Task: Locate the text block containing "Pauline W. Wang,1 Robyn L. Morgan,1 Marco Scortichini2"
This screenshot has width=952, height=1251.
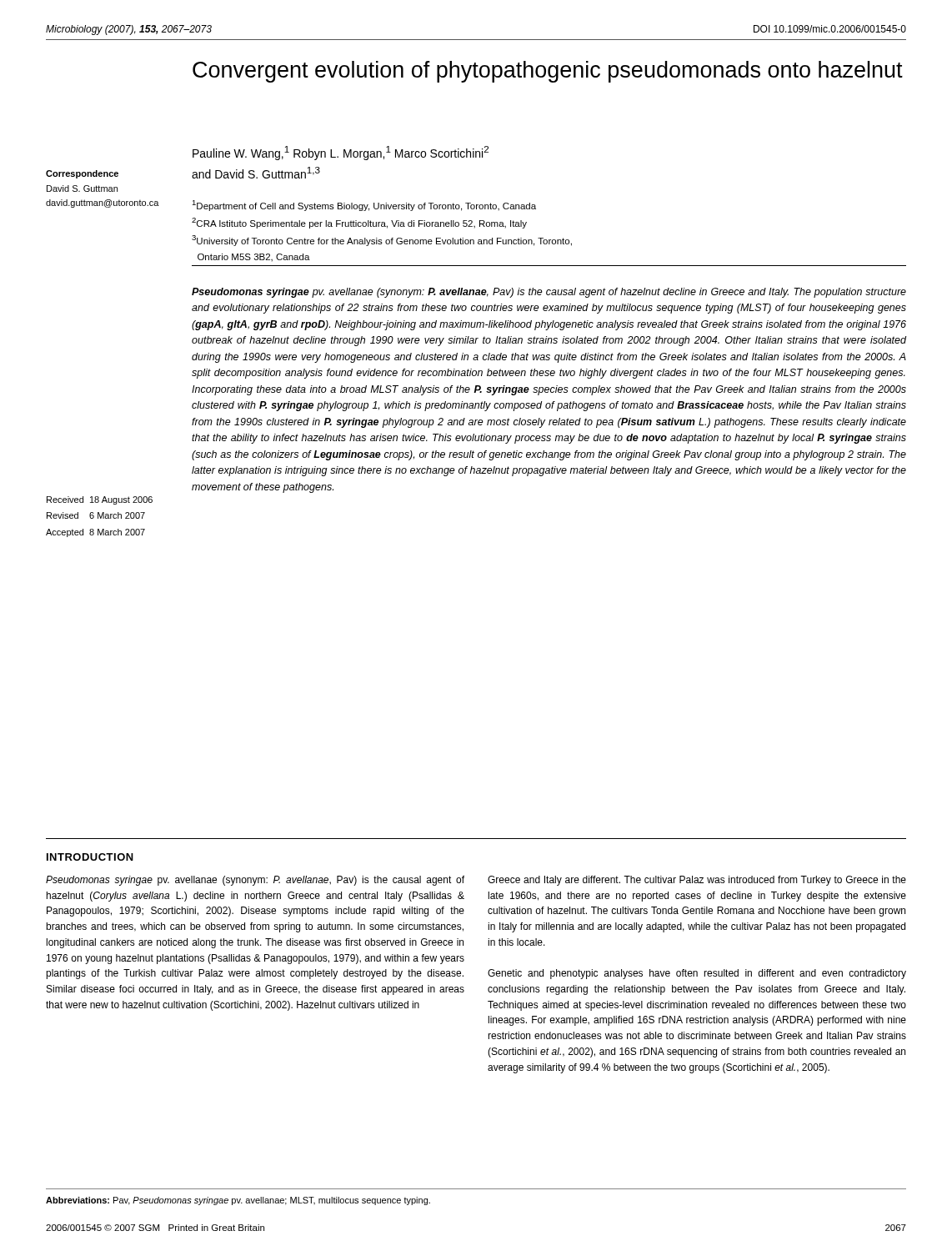Action: pos(340,162)
